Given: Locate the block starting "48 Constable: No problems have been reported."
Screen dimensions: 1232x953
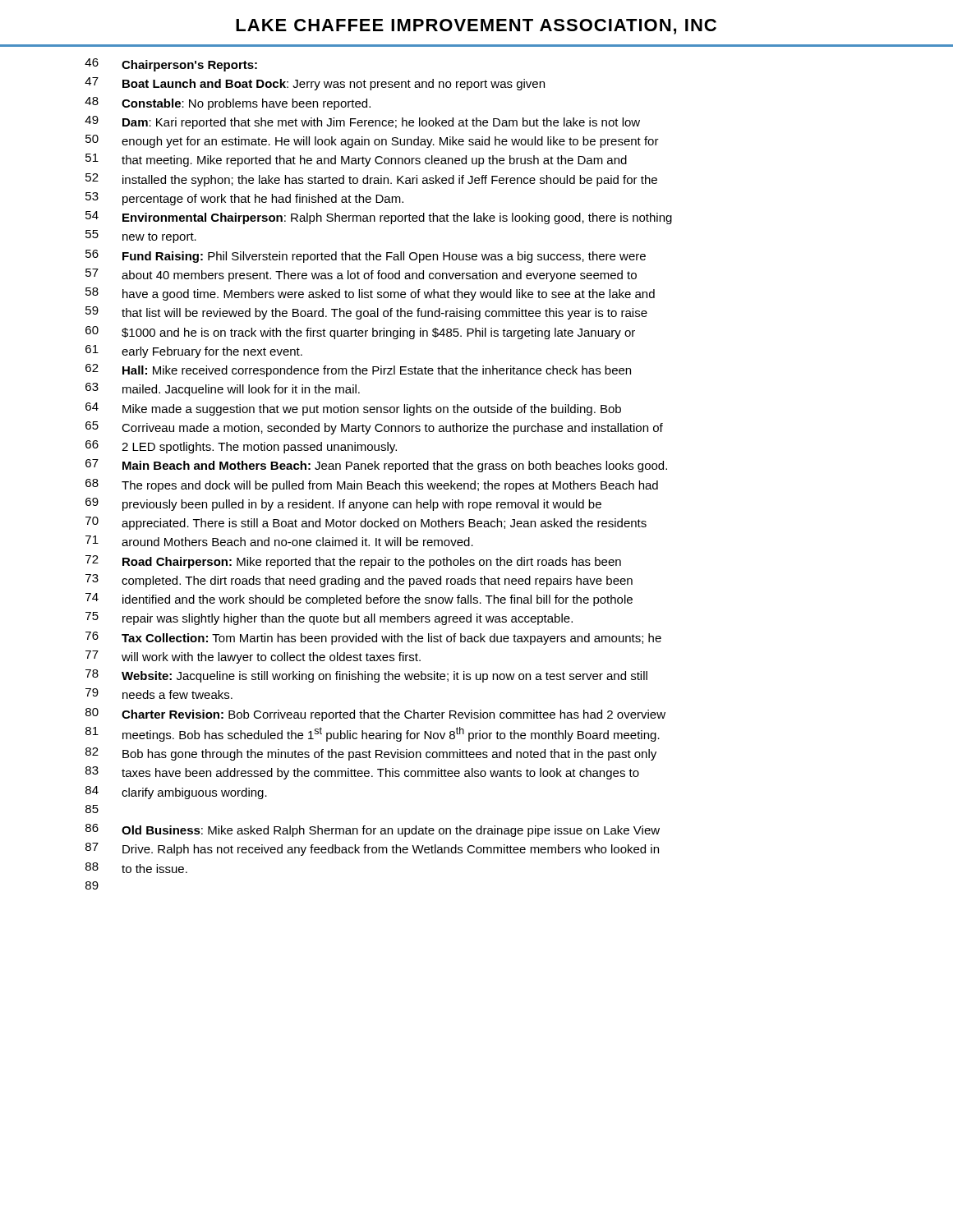Looking at the screenshot, I should [x=228, y=103].
